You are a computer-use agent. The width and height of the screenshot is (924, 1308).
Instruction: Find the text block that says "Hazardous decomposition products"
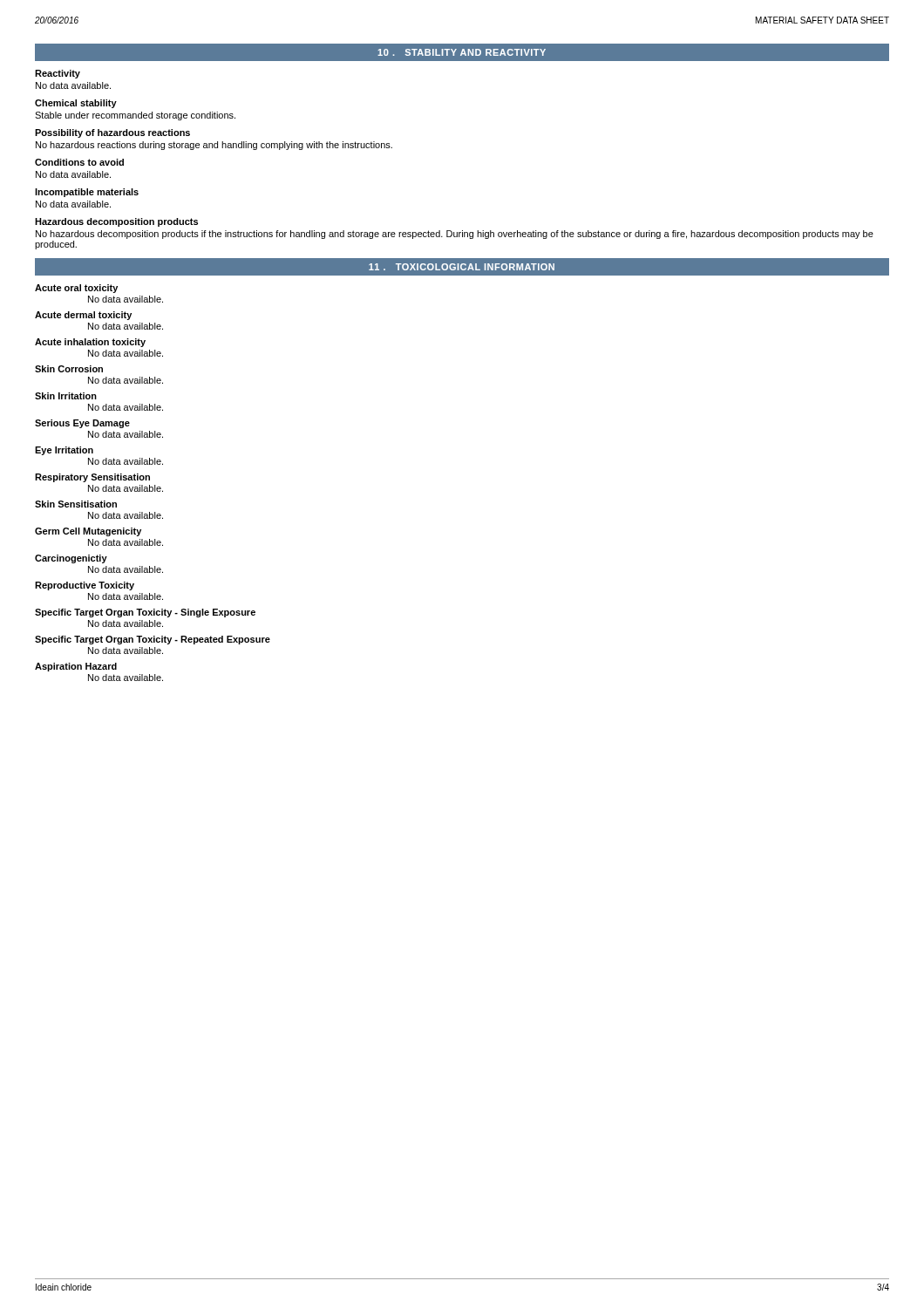462,233
